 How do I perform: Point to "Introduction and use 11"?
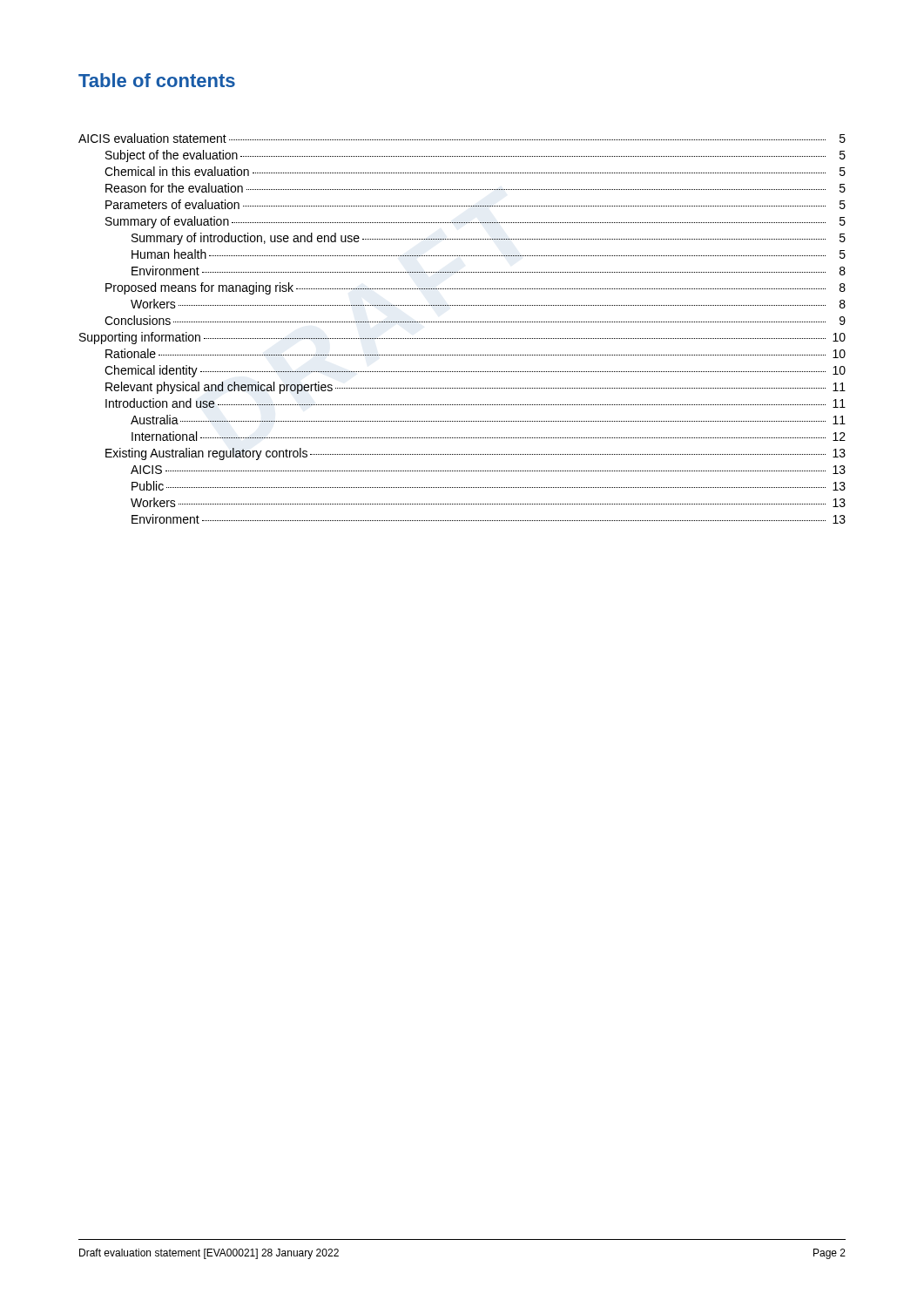(475, 403)
